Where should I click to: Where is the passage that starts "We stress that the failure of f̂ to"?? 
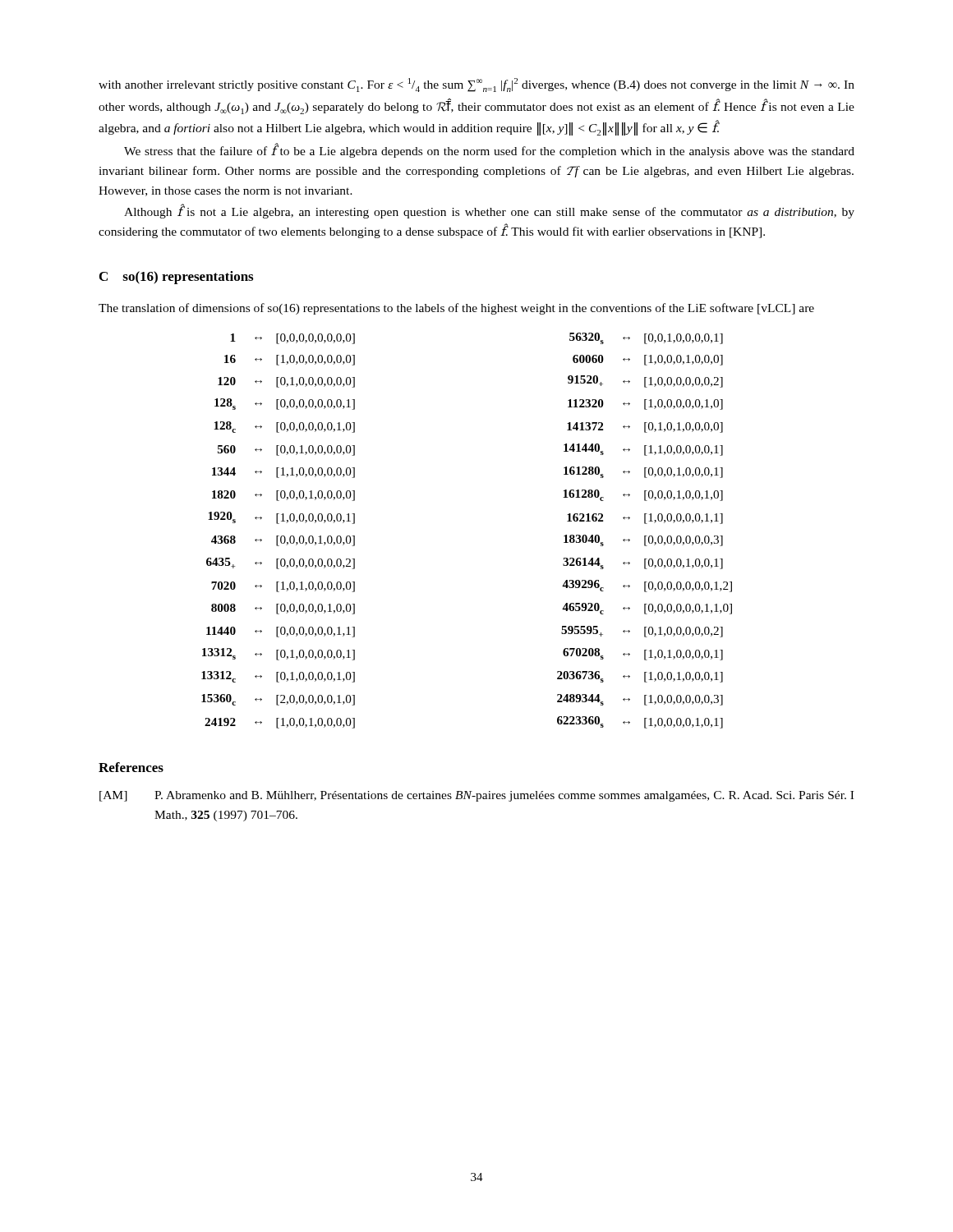[476, 171]
